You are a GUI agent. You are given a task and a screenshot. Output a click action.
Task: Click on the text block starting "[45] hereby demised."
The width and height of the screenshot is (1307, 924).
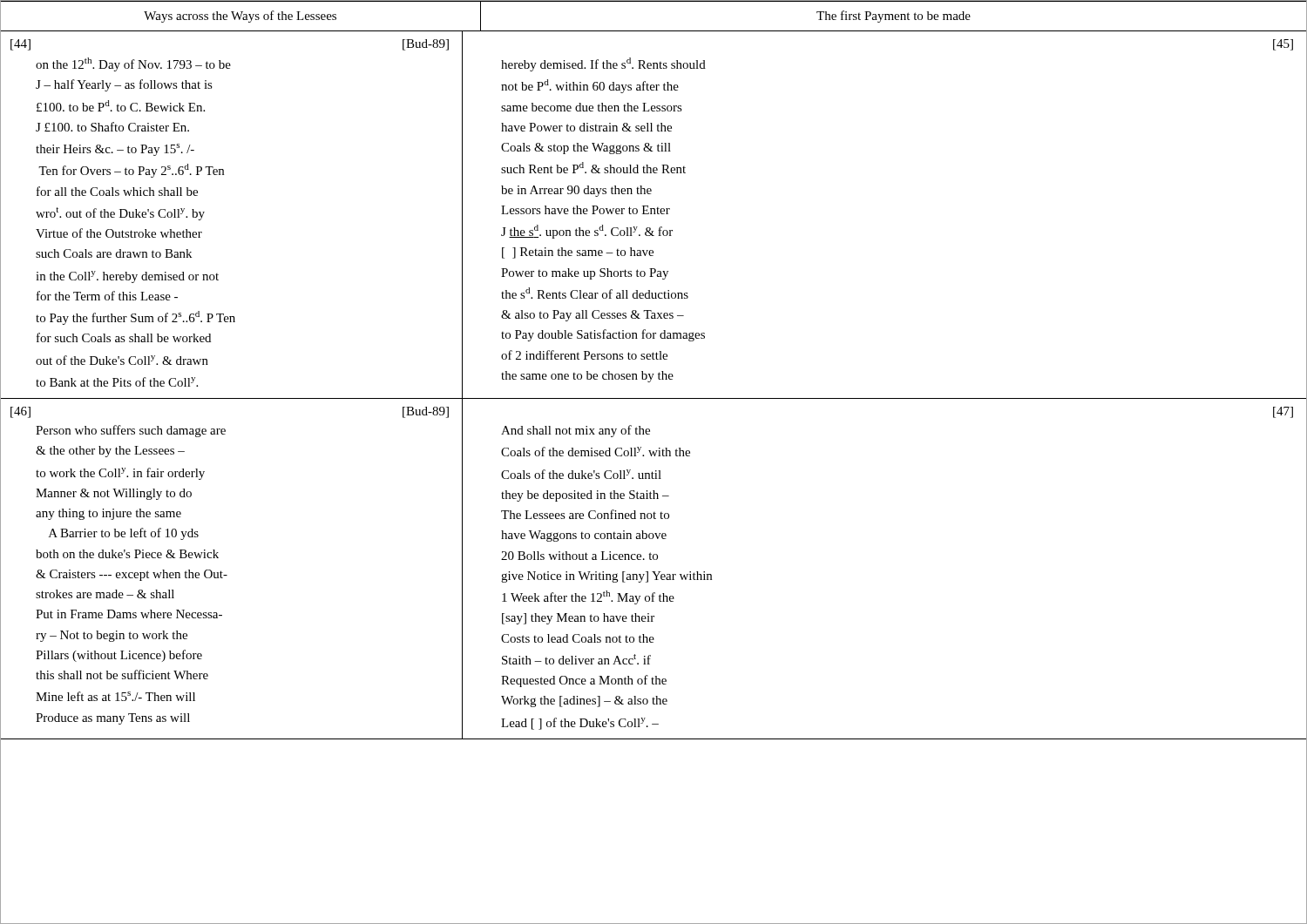(1283, 45)
